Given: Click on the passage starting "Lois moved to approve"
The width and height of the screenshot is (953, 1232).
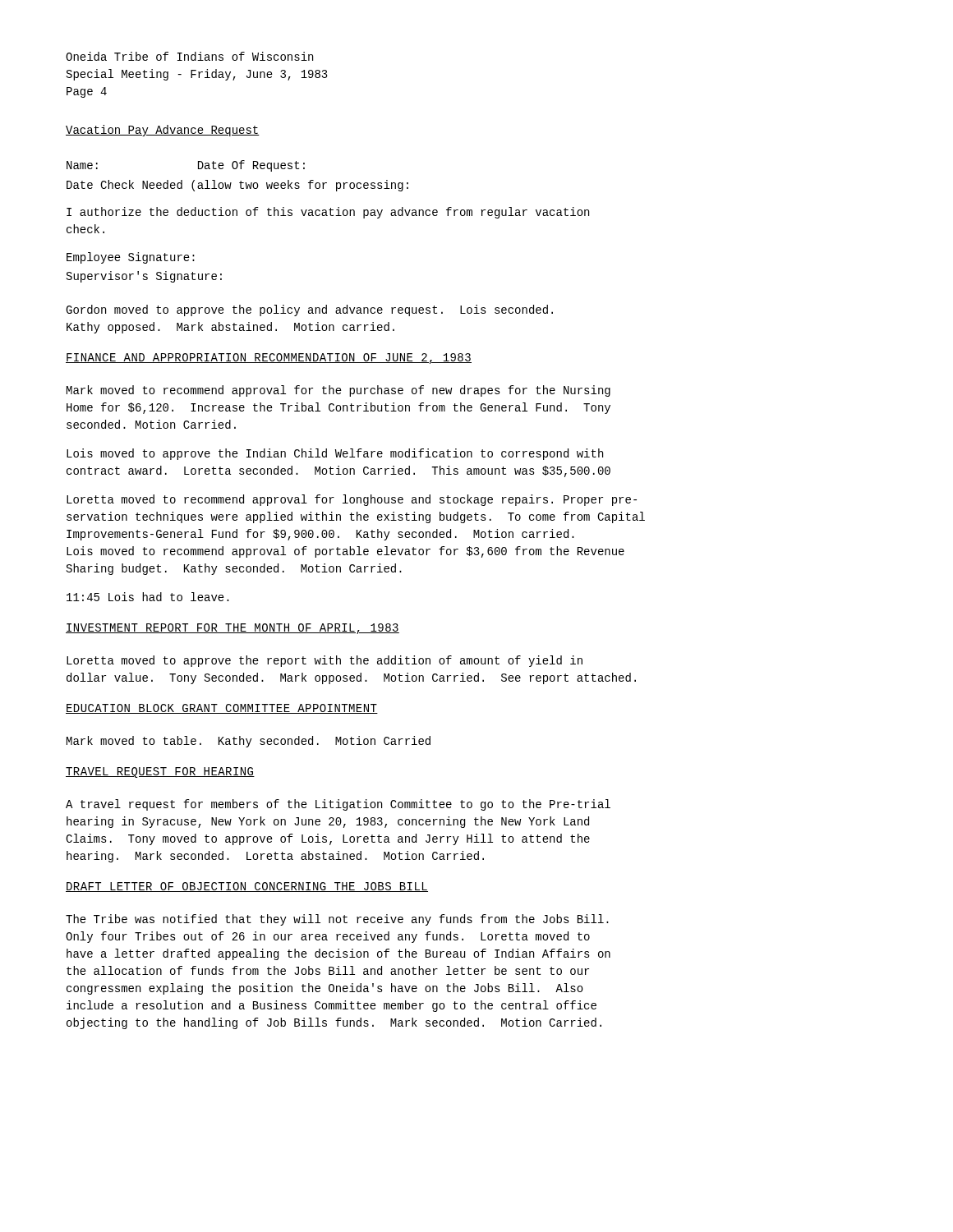Looking at the screenshot, I should 338,463.
